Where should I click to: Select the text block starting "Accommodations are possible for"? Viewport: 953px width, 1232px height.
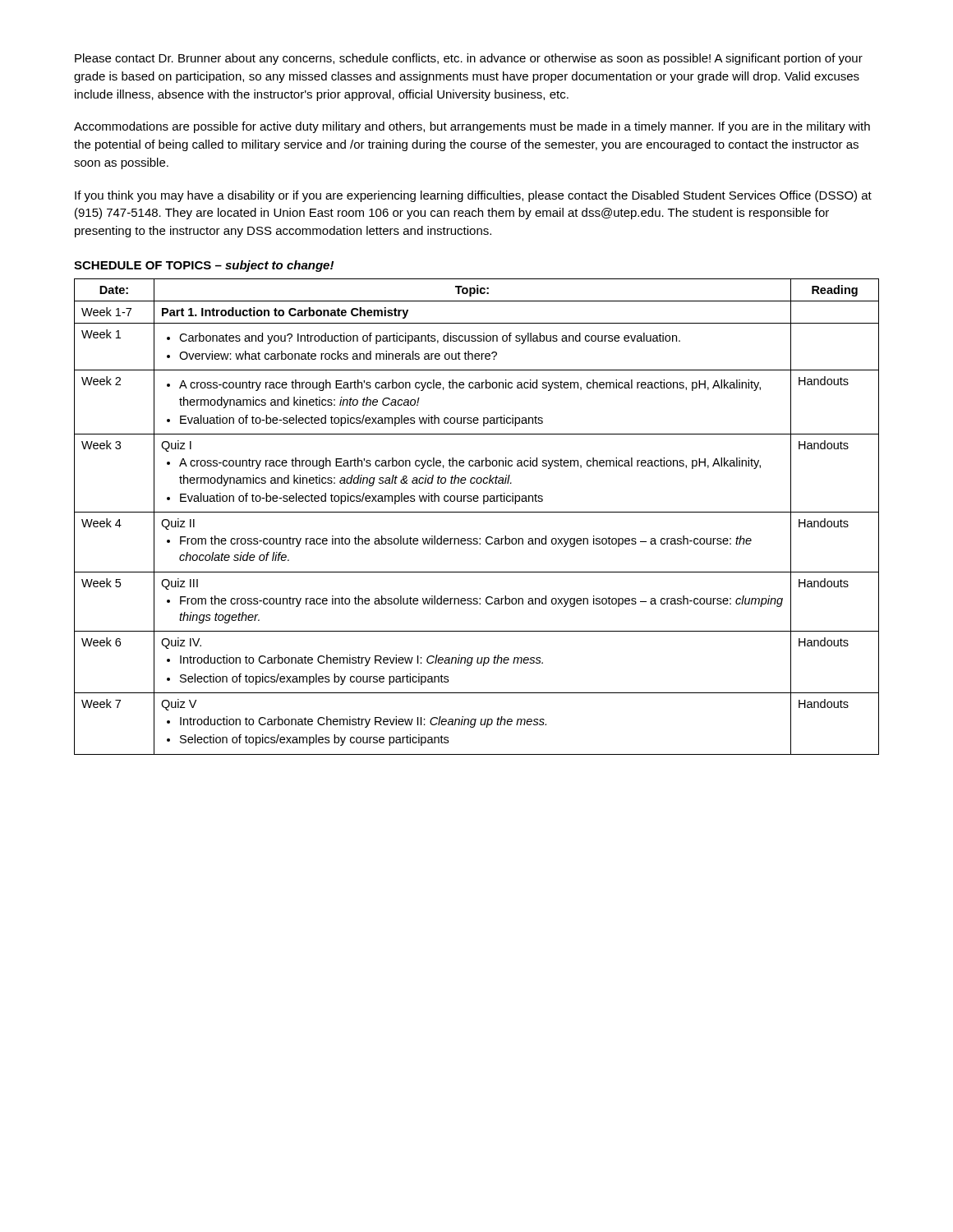click(472, 144)
